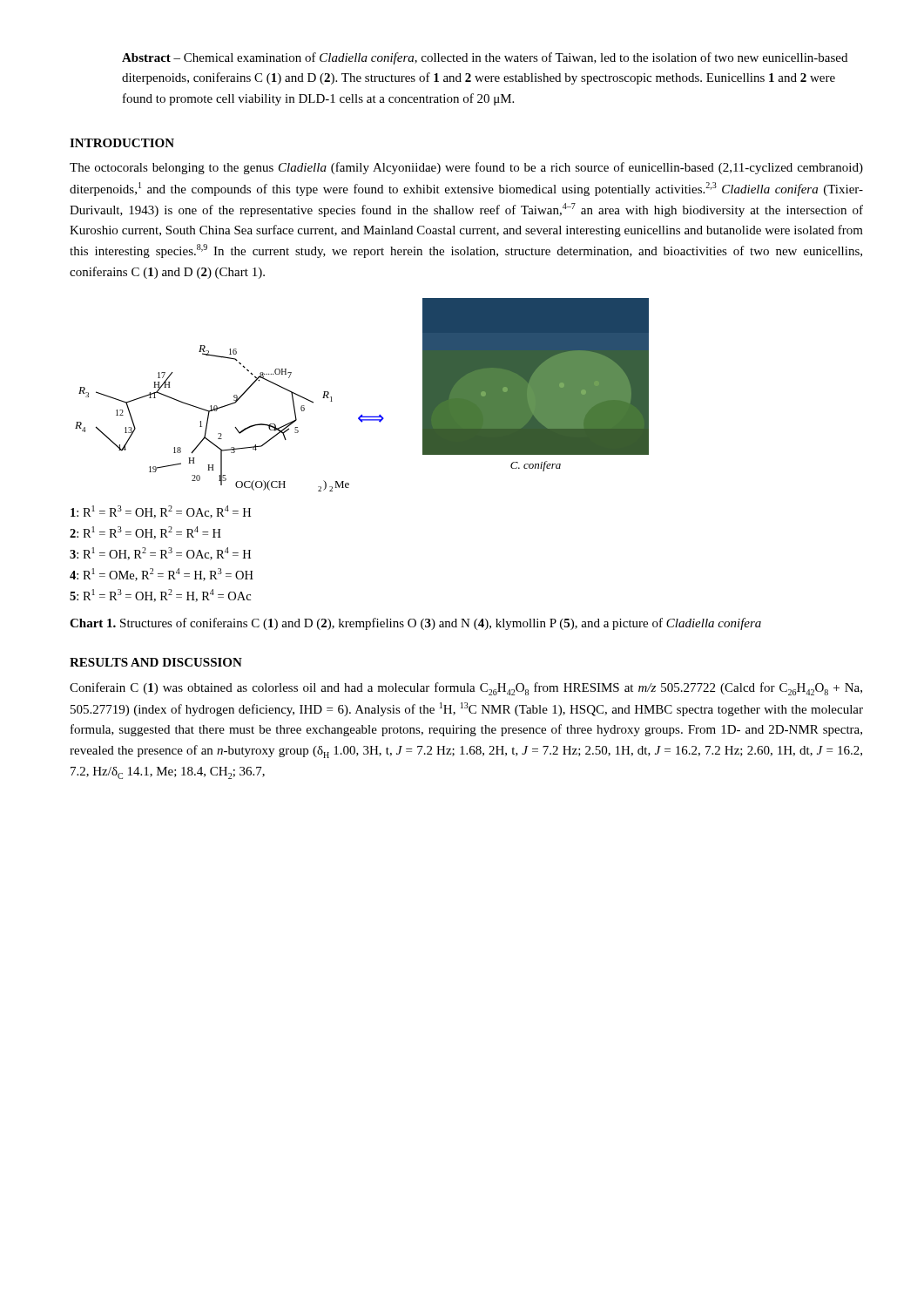This screenshot has height=1307, width=924.
Task: Find the engineering diagram
Action: click(466, 398)
